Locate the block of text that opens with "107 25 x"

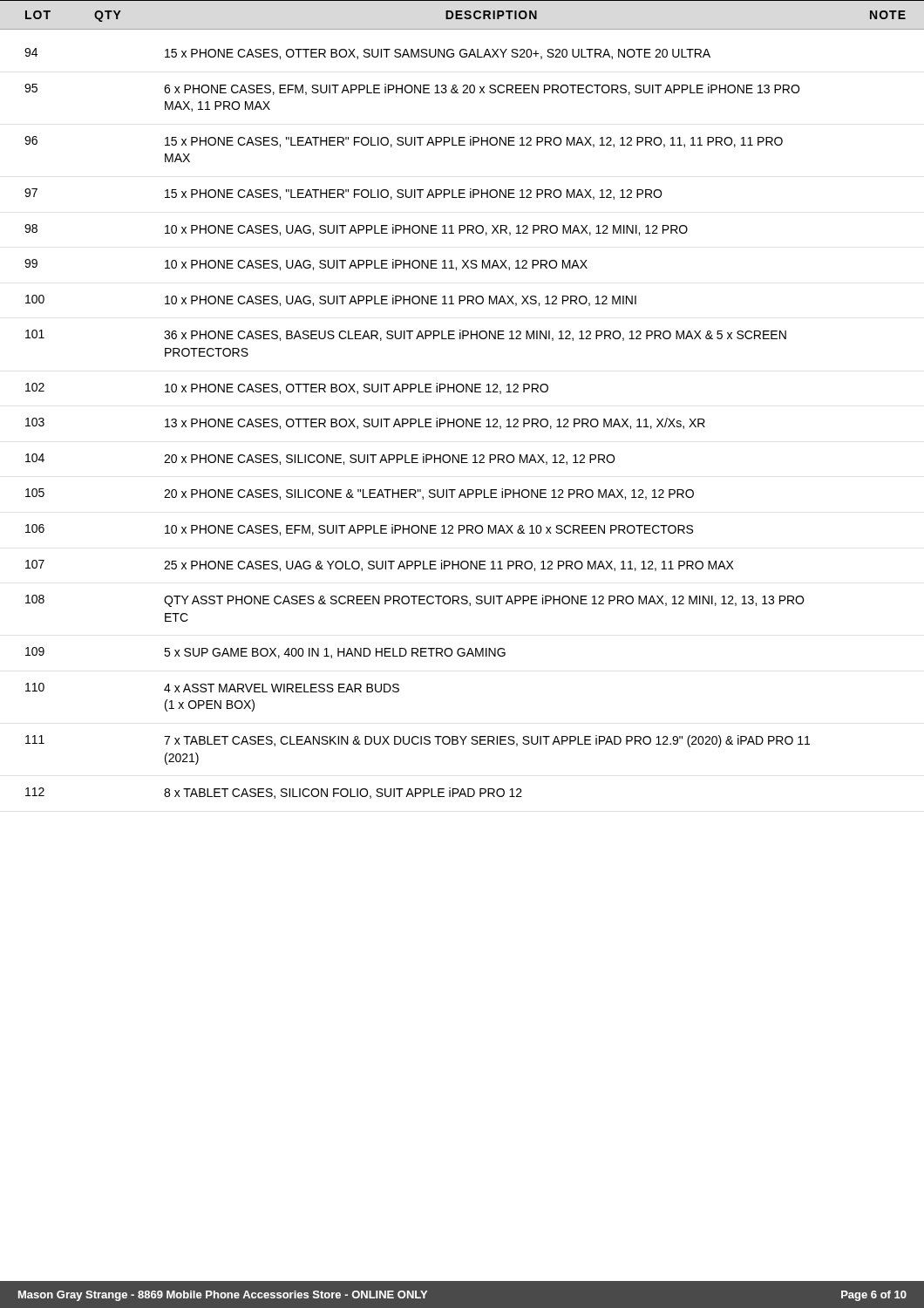click(x=410, y=565)
